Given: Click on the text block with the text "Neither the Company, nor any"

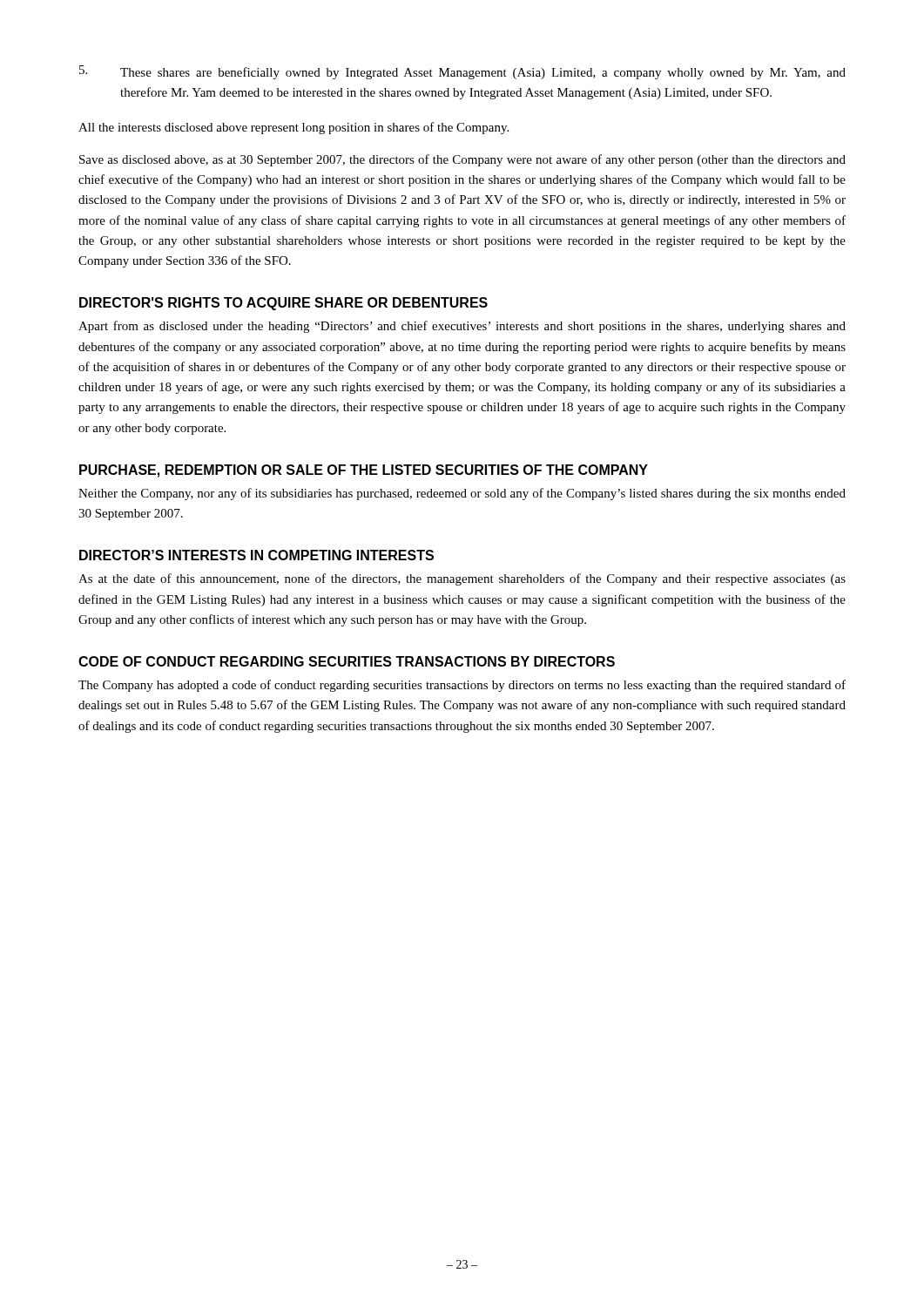Looking at the screenshot, I should point(462,503).
